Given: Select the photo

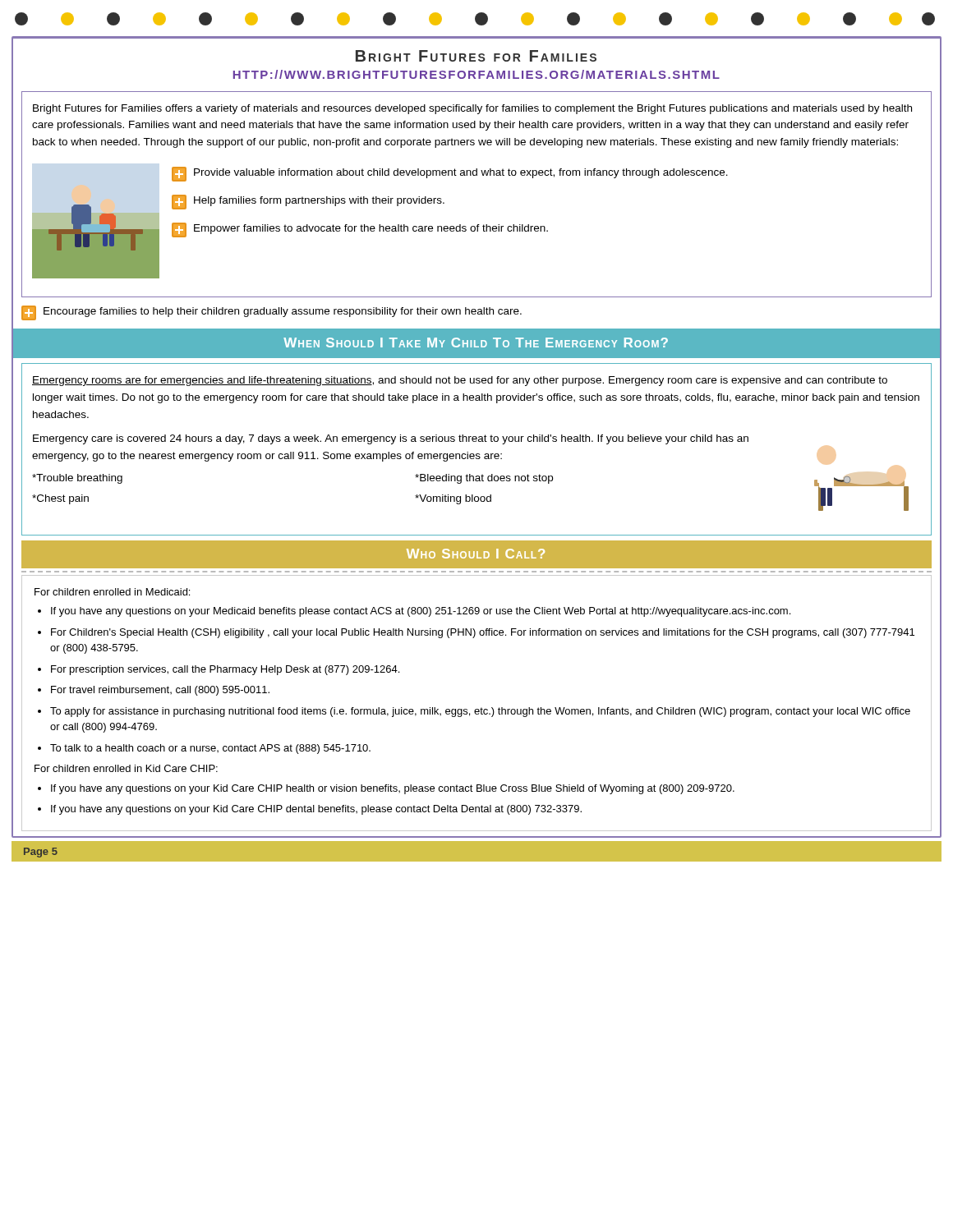Looking at the screenshot, I should 98,223.
